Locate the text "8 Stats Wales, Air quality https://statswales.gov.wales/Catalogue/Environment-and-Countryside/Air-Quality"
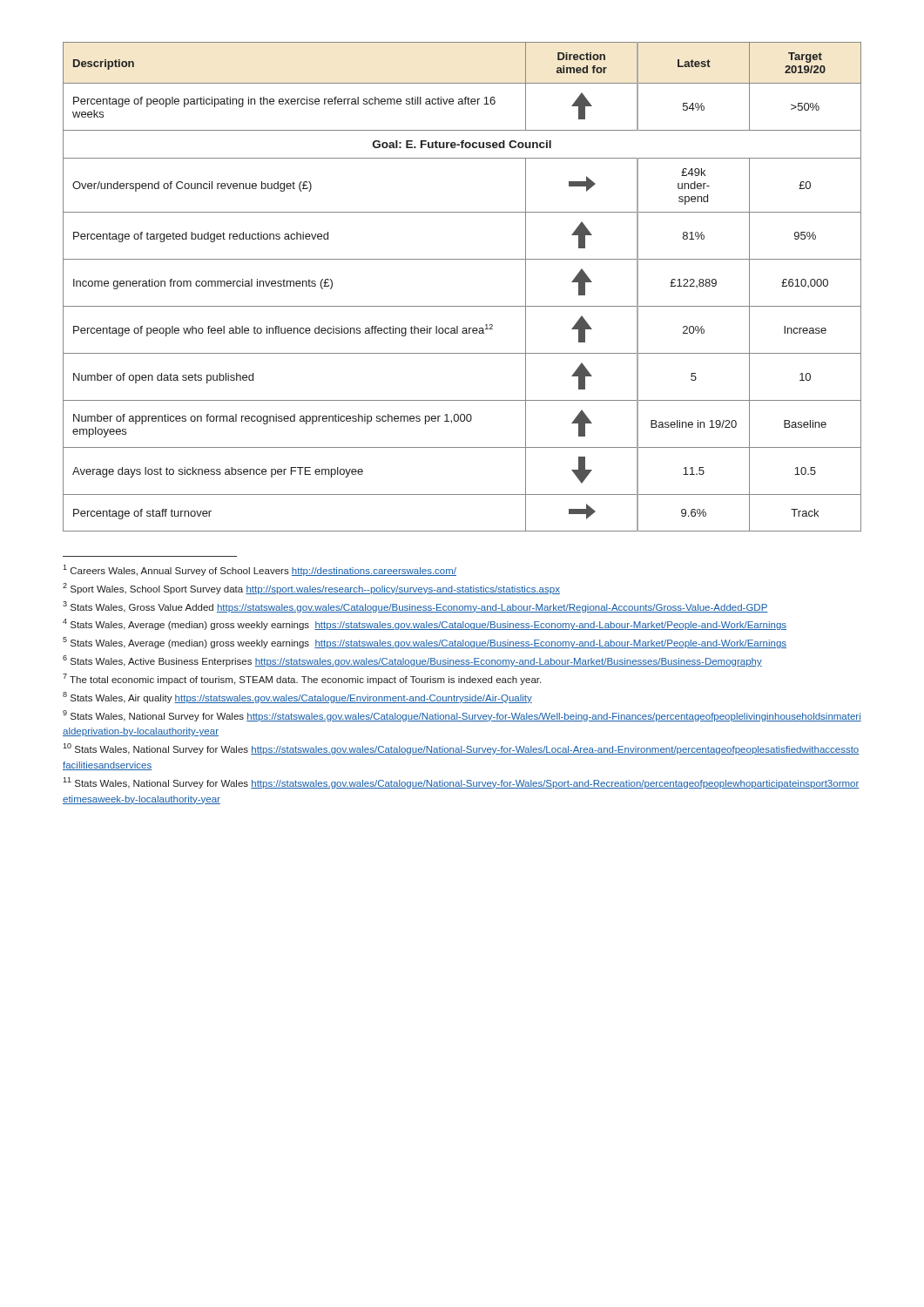 (462, 698)
